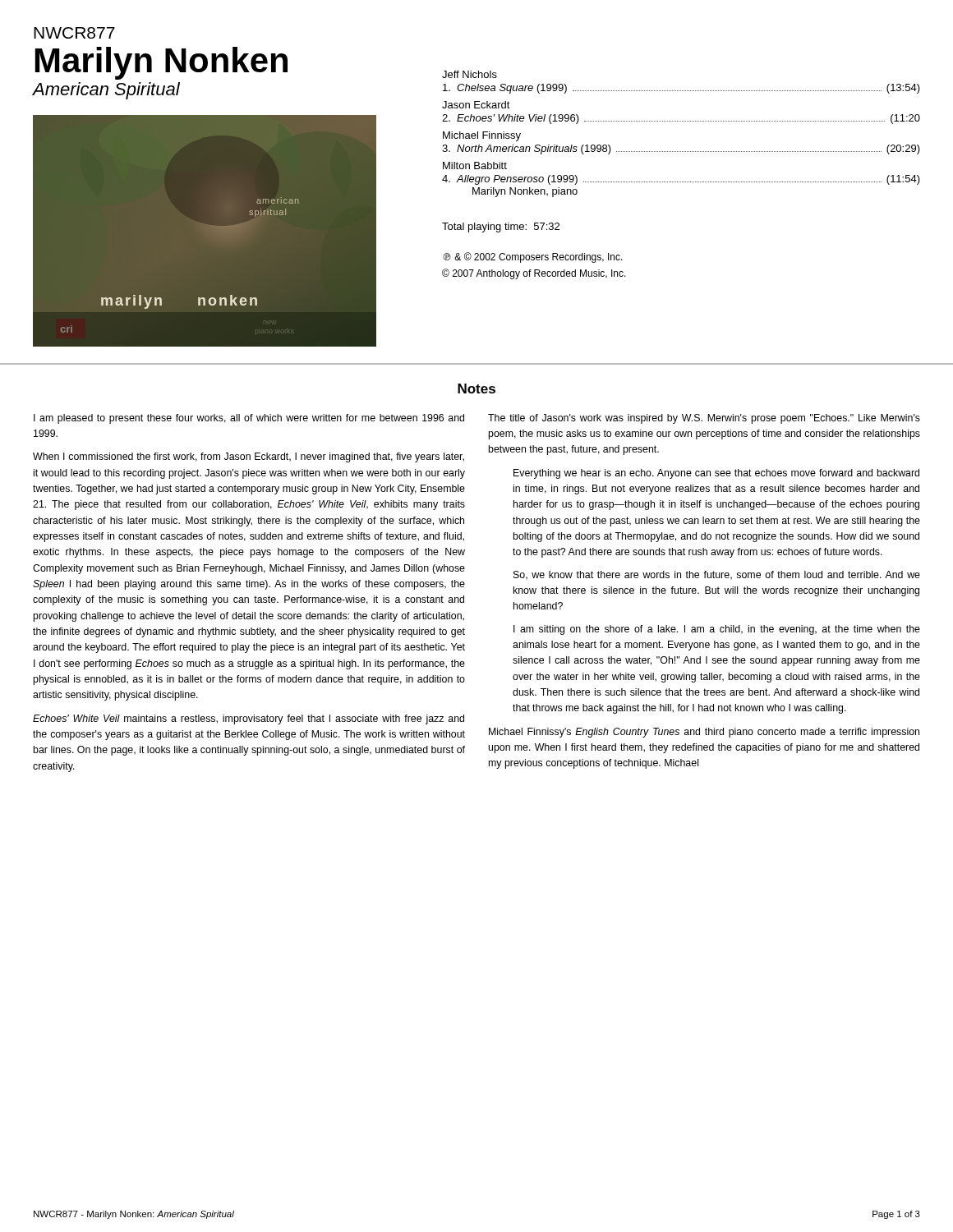This screenshot has width=953, height=1232.
Task: Locate the block of text that opens with "Michael Finnissy 3."
Action: click(x=681, y=142)
